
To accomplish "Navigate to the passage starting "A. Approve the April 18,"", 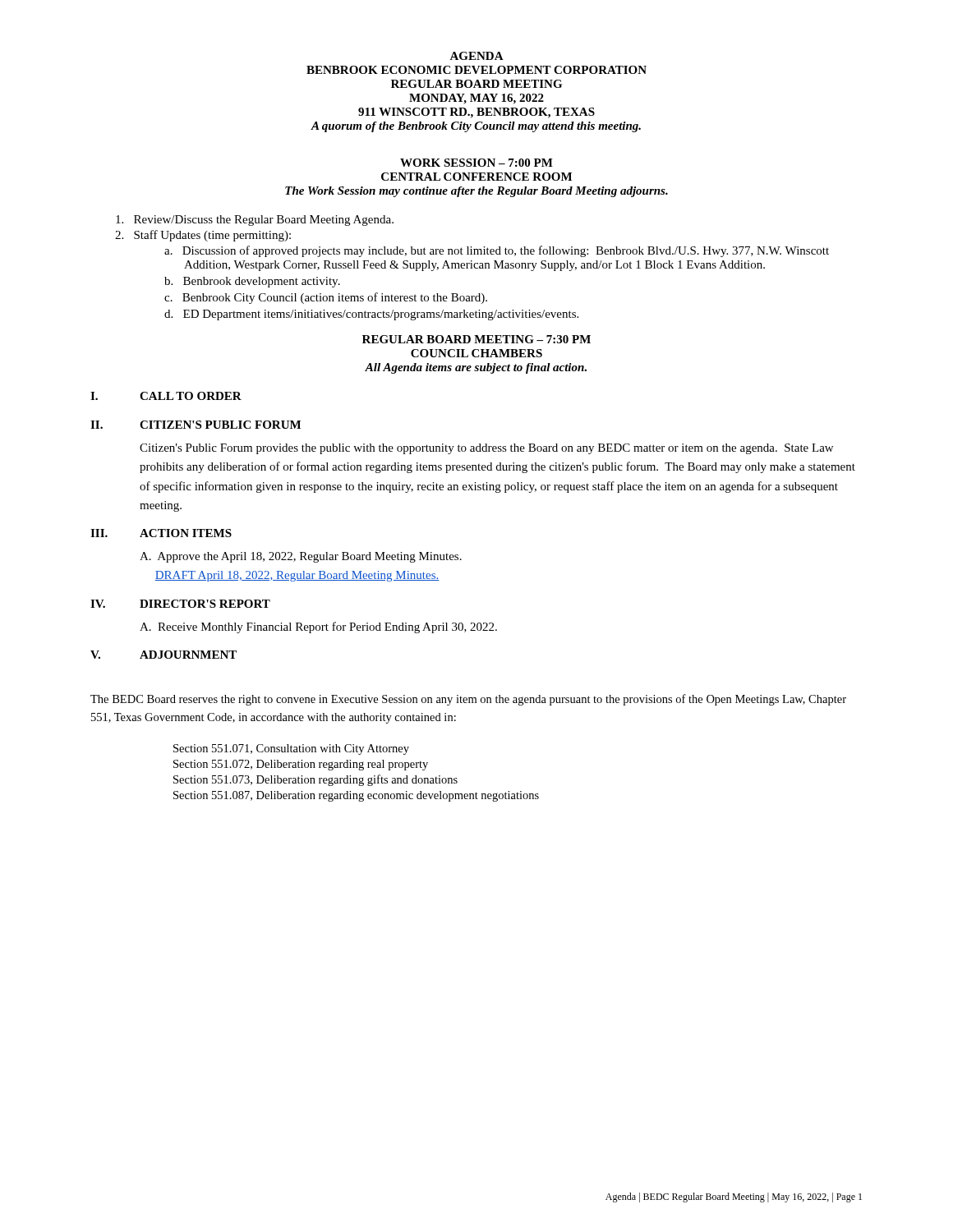I will click(x=301, y=566).
